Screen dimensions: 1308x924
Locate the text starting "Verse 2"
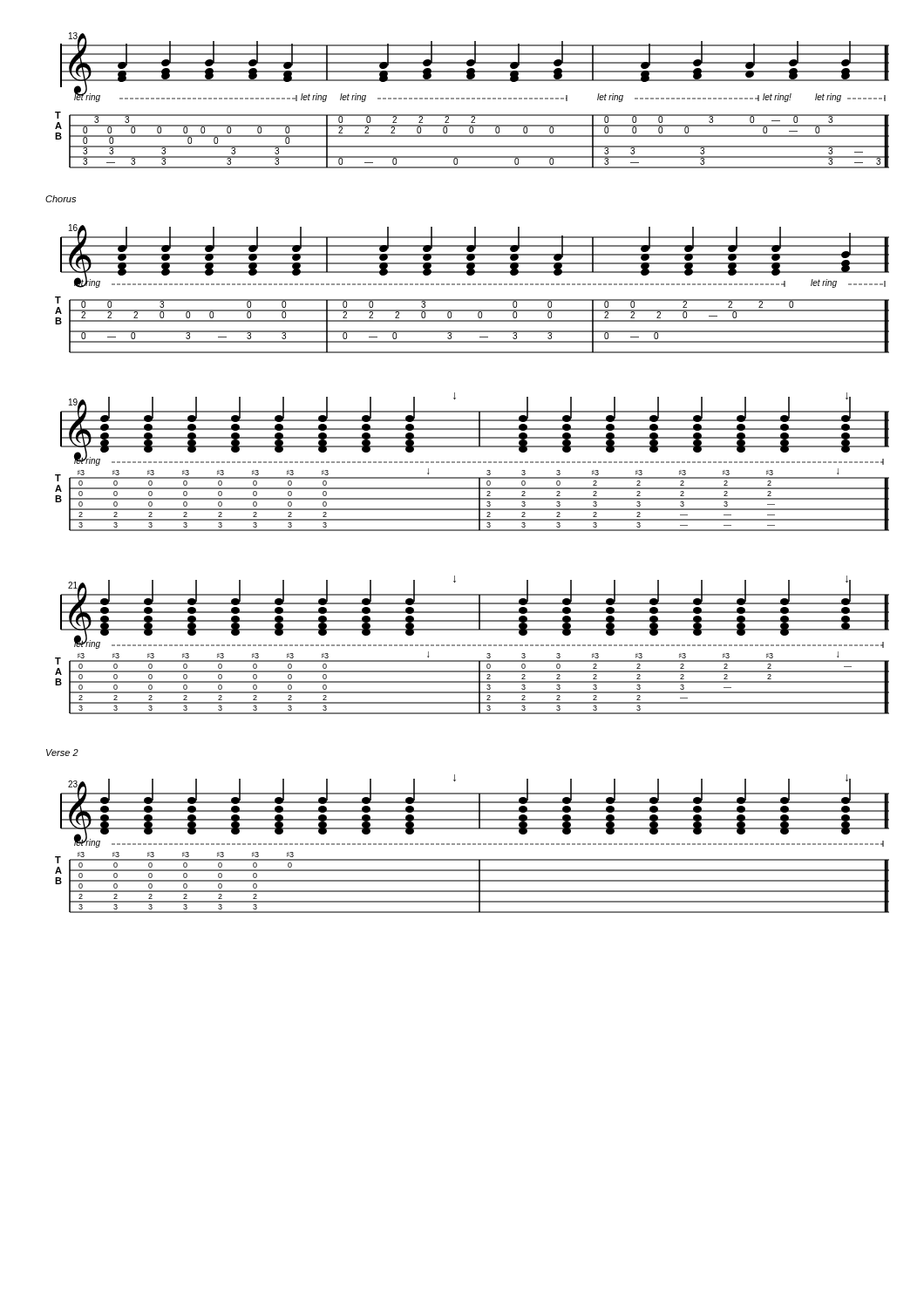coord(62,752)
